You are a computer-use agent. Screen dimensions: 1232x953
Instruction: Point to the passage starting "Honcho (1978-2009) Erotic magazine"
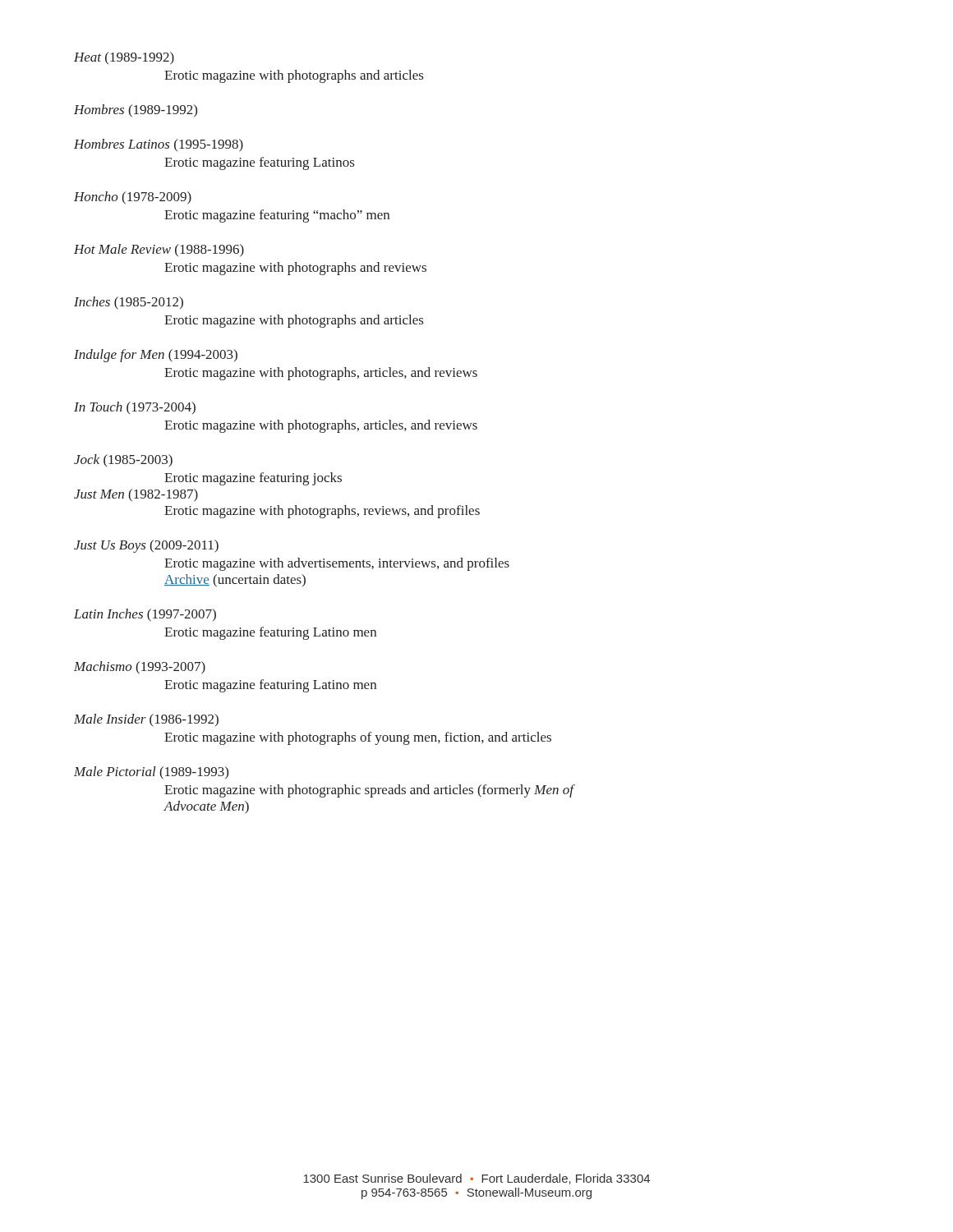(133, 198)
